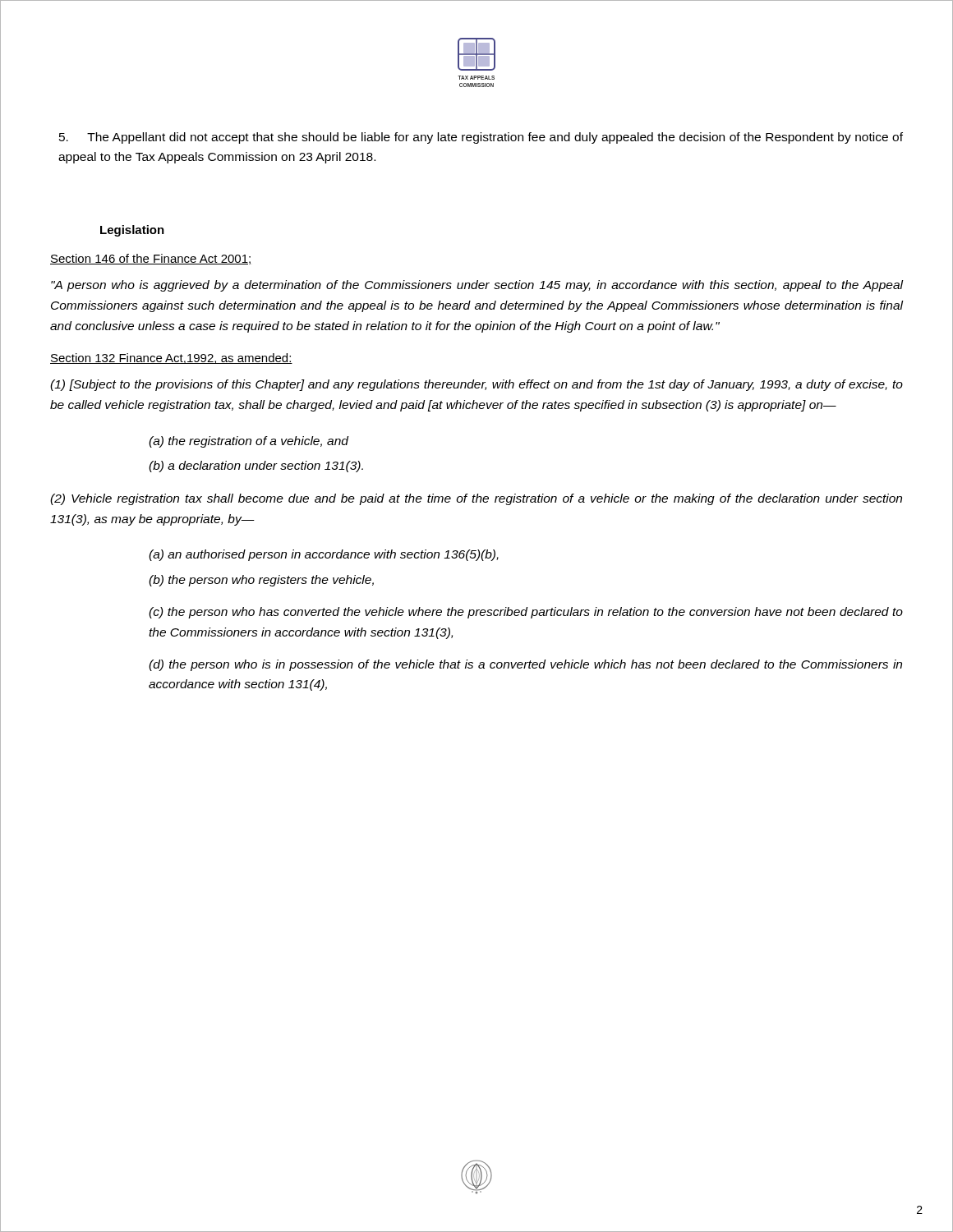The width and height of the screenshot is (953, 1232).
Task: Point to the block starting "Section 146 of the Finance Act"
Action: 151,258
